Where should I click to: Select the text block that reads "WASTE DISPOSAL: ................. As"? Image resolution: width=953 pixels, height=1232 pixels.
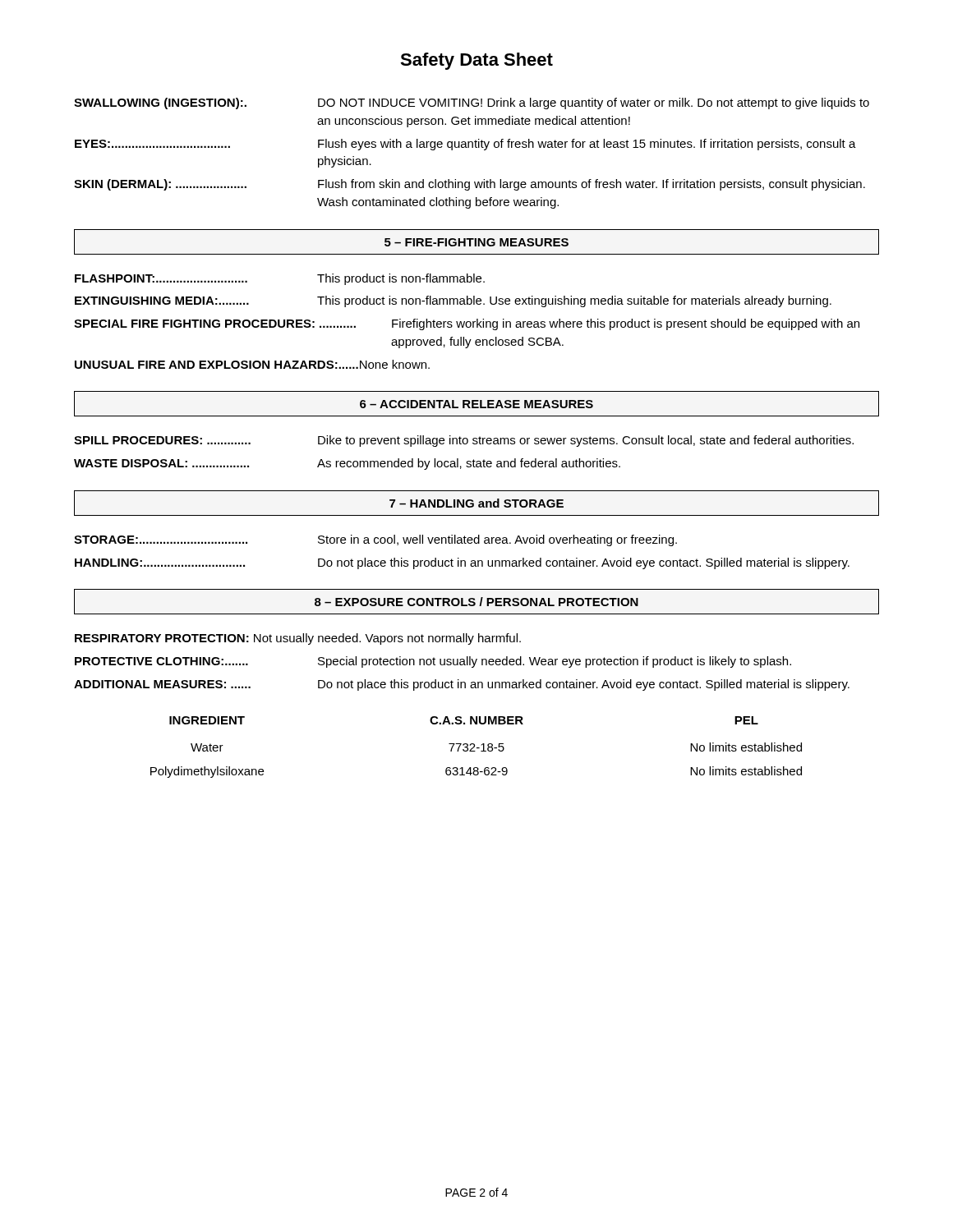[x=476, y=463]
